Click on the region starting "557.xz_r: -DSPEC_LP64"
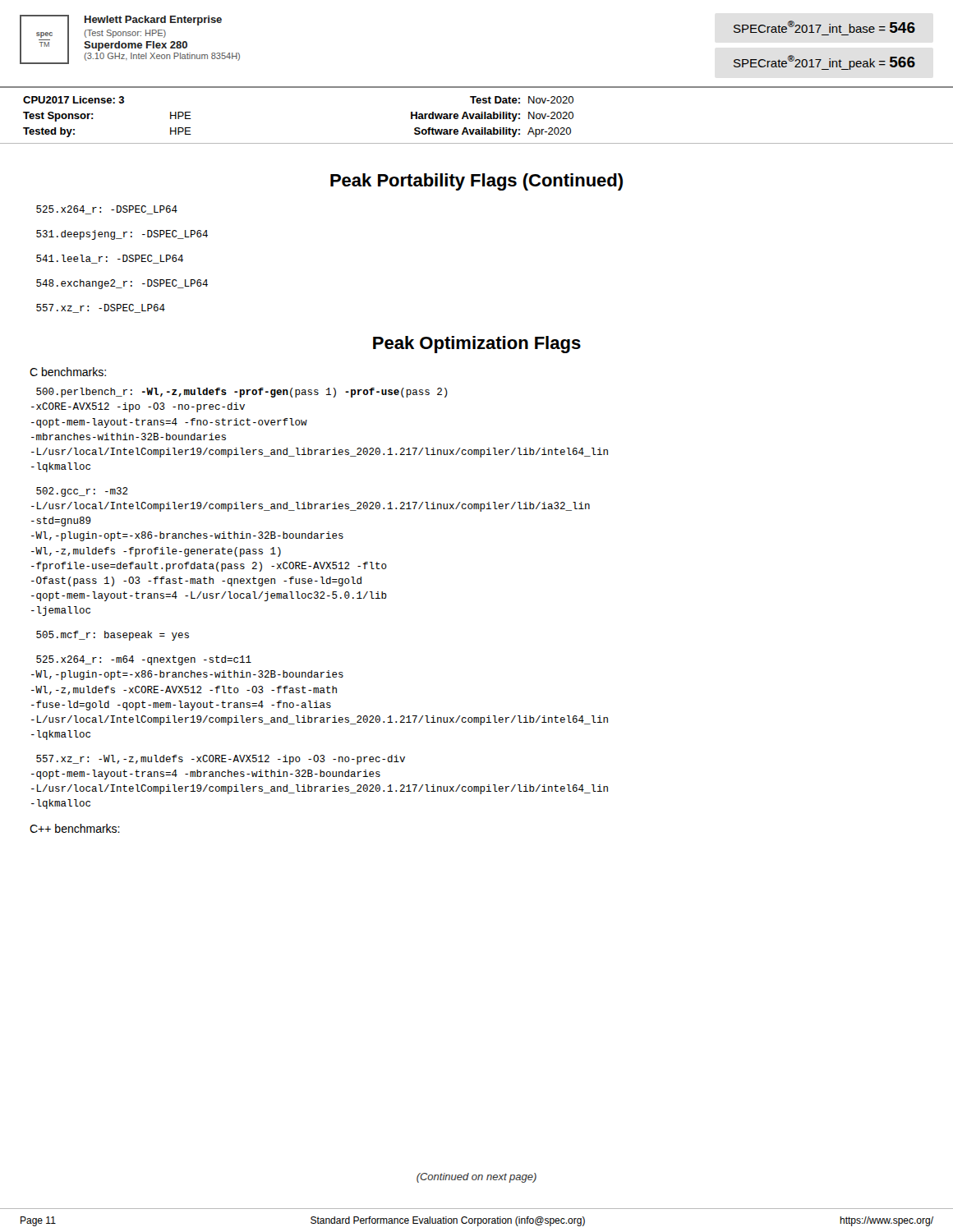Viewport: 953px width, 1232px height. pyautogui.click(x=97, y=309)
